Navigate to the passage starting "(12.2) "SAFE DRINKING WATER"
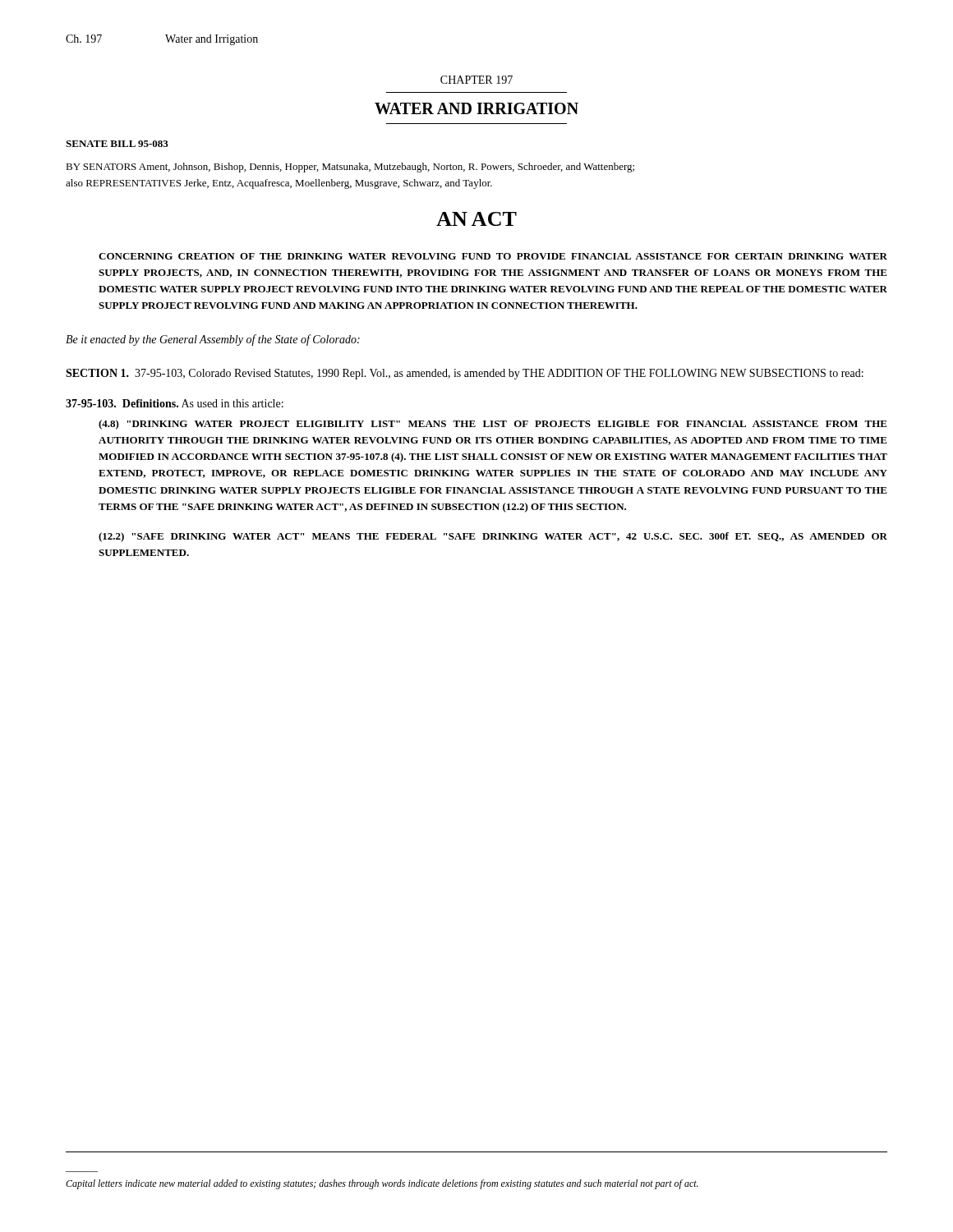Image resolution: width=953 pixels, height=1232 pixels. 493,544
